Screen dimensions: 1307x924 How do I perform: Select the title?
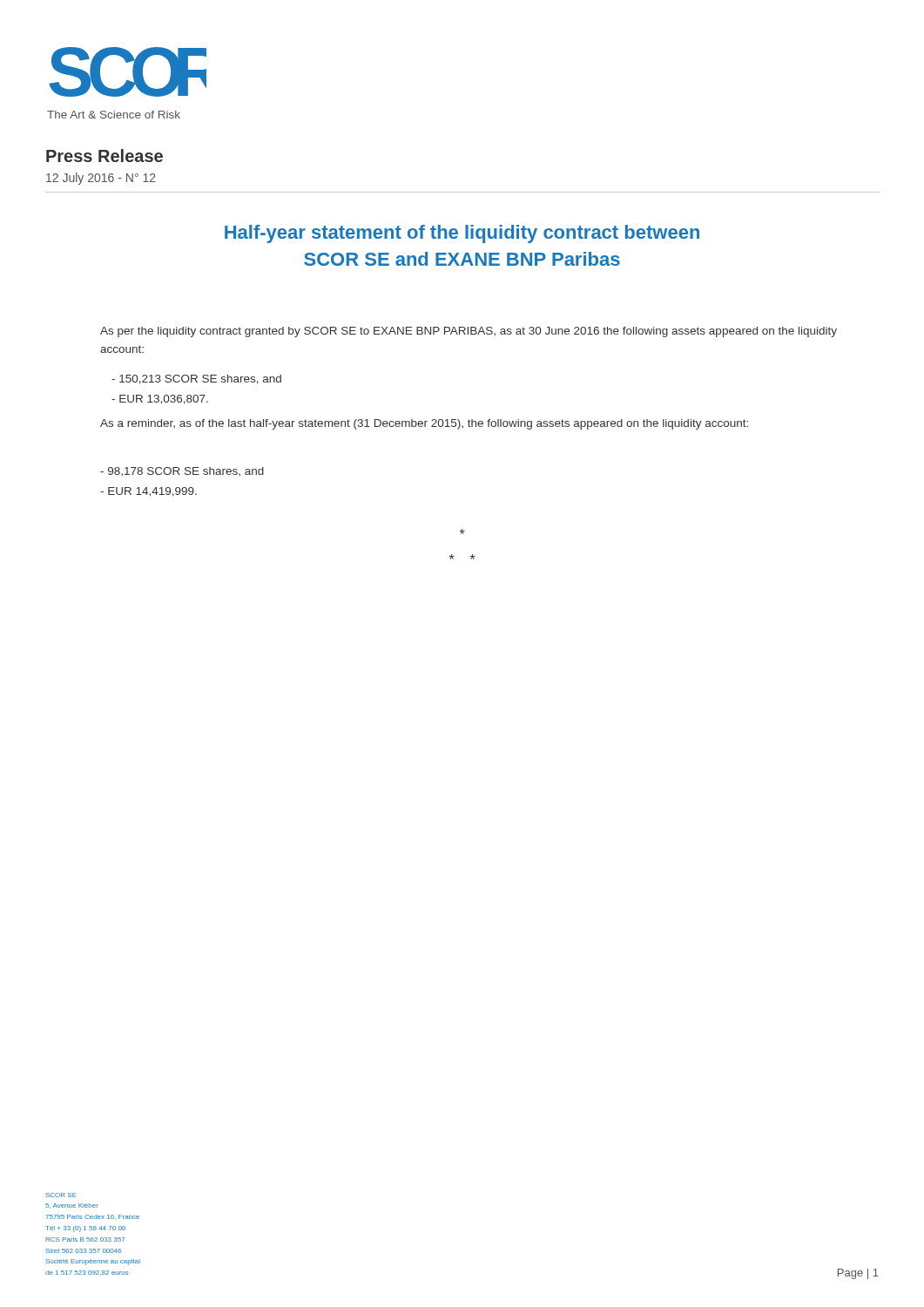104,156
